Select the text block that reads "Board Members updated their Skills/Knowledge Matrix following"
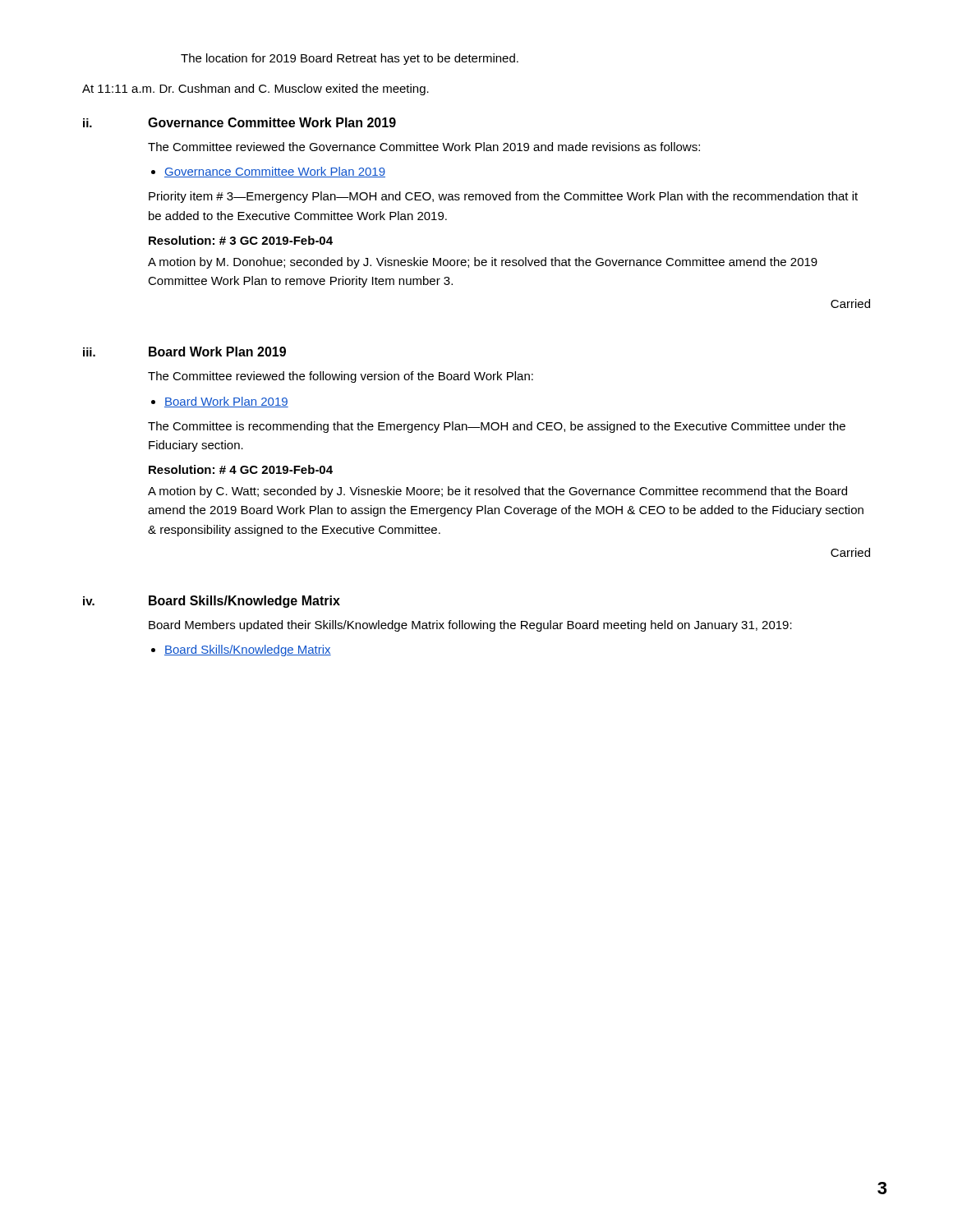Image resolution: width=953 pixels, height=1232 pixels. click(470, 624)
